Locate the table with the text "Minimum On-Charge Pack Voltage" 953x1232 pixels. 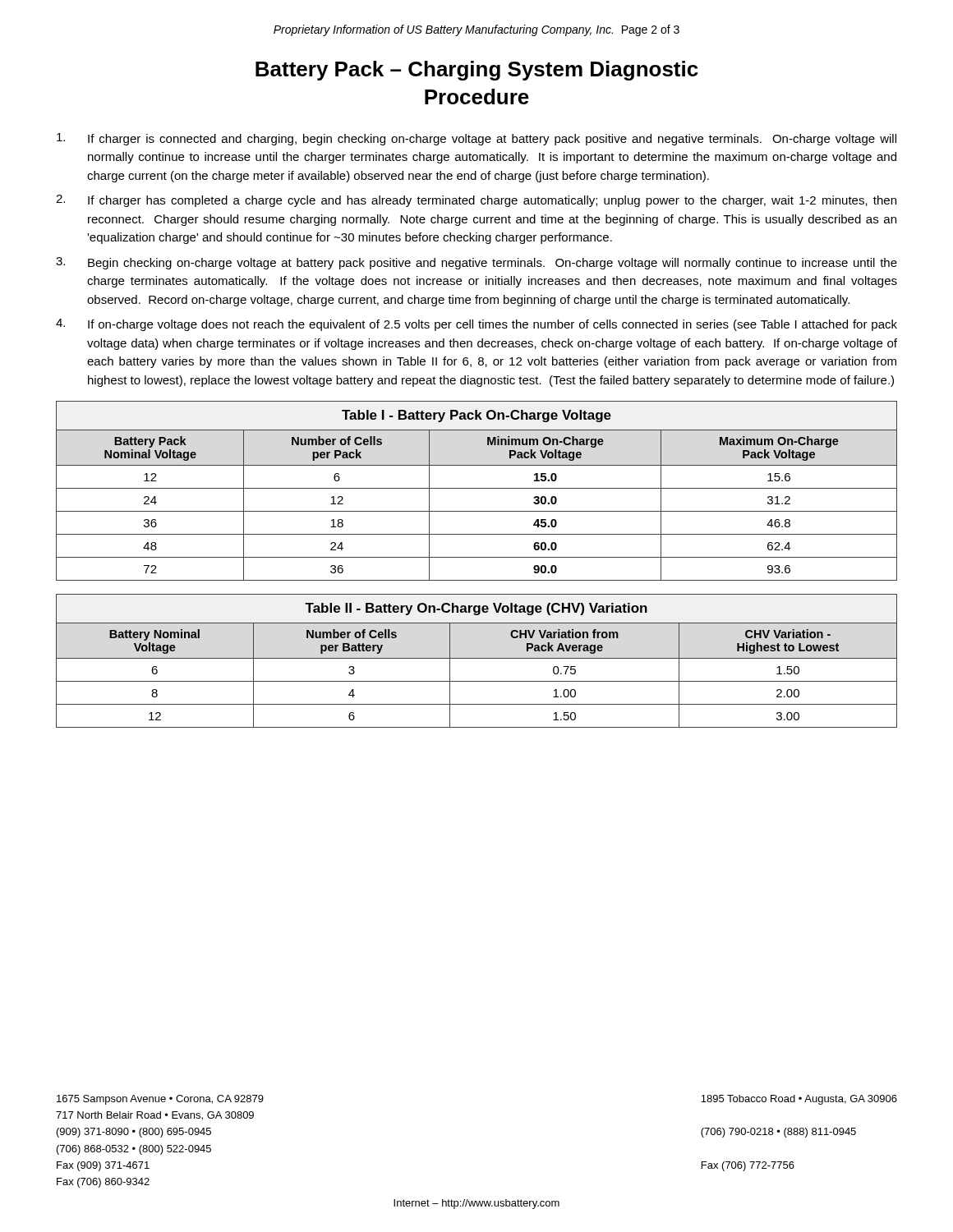tap(476, 491)
